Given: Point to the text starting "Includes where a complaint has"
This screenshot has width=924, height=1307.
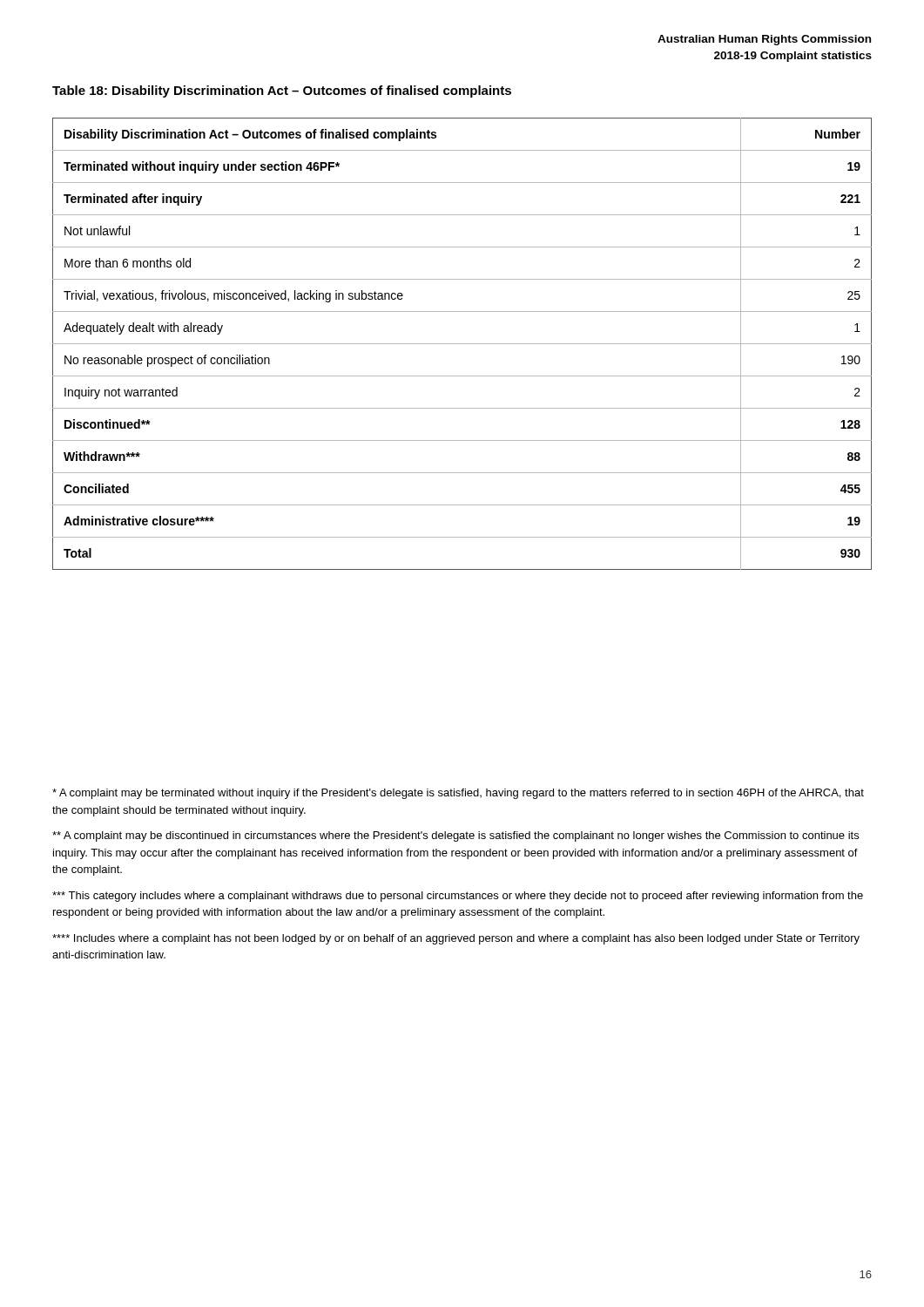Looking at the screenshot, I should tap(462, 946).
